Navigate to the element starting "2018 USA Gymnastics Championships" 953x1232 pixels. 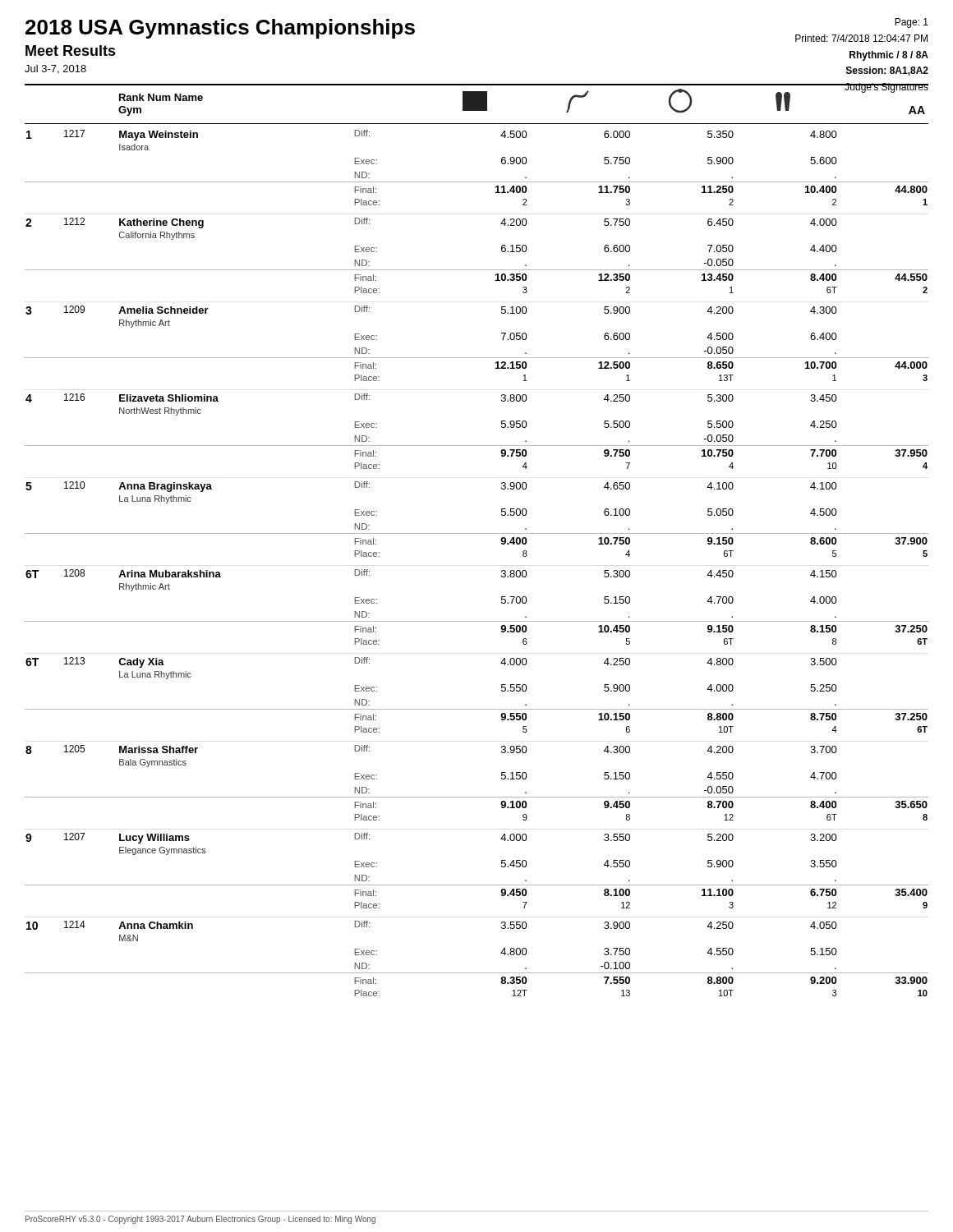point(220,27)
